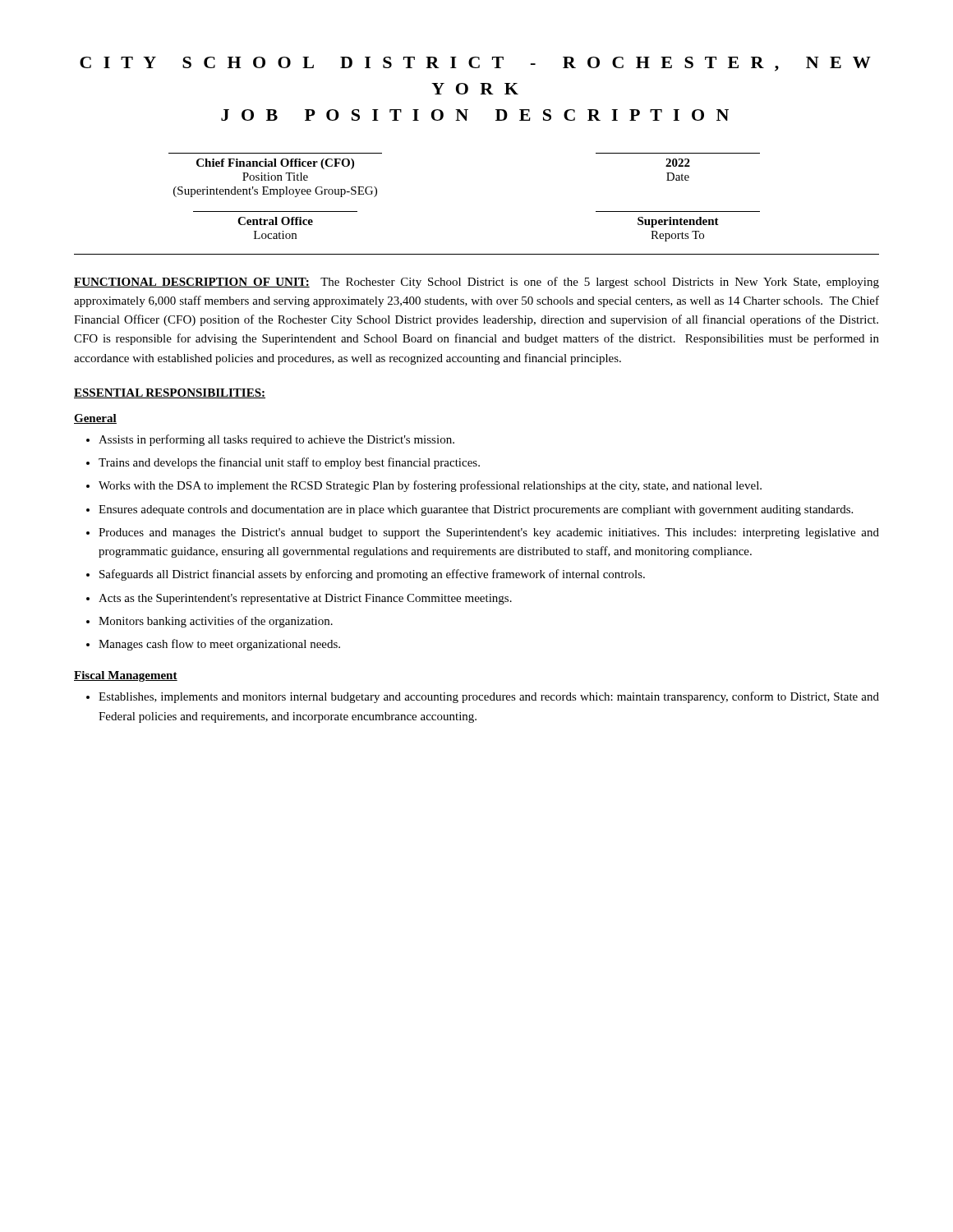Select the list item that reads "Monitors banking activities of the organization."
Screen dimensions: 1232x953
(x=216, y=621)
